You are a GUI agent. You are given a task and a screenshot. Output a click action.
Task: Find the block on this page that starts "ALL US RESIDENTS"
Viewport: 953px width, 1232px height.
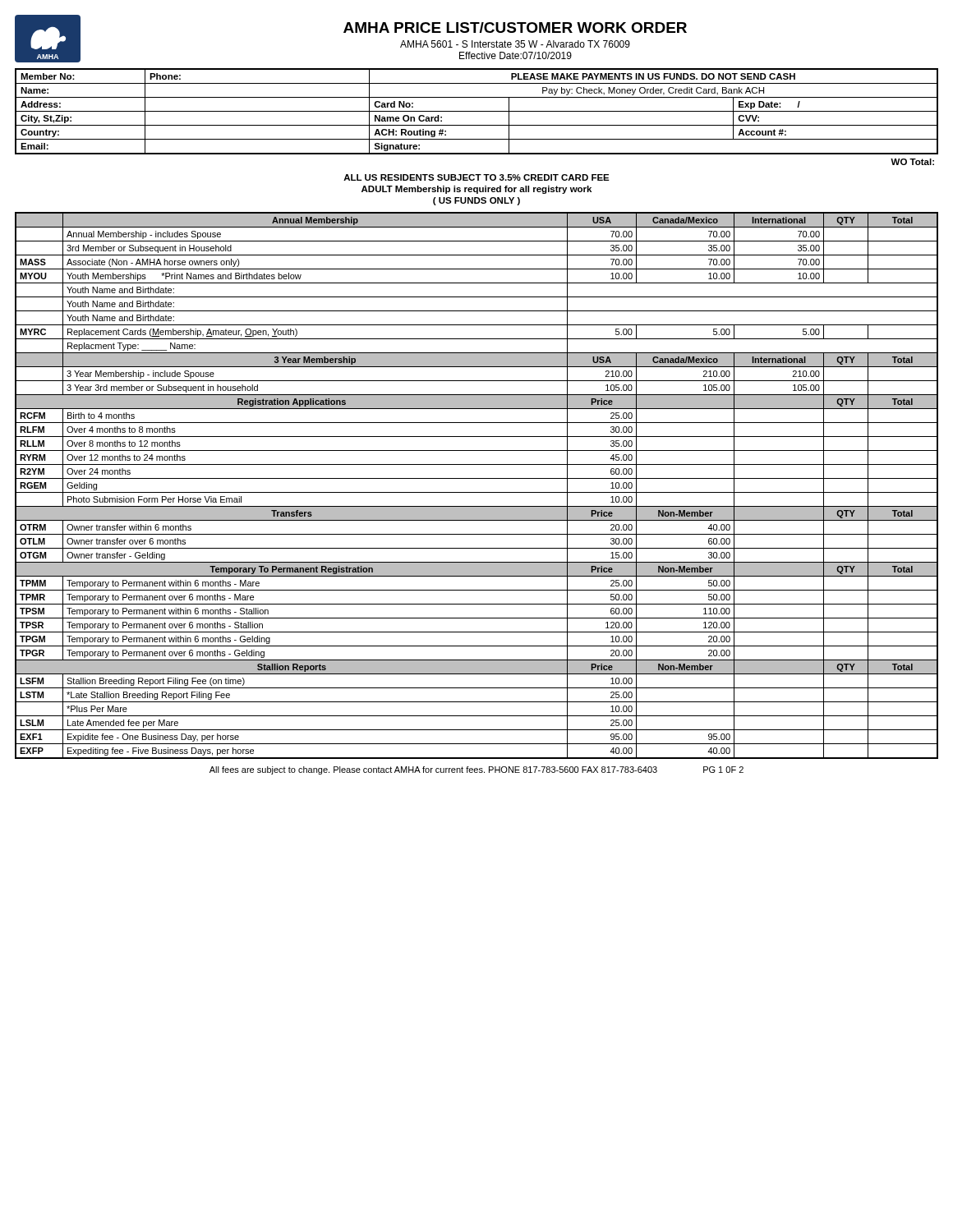tap(476, 189)
